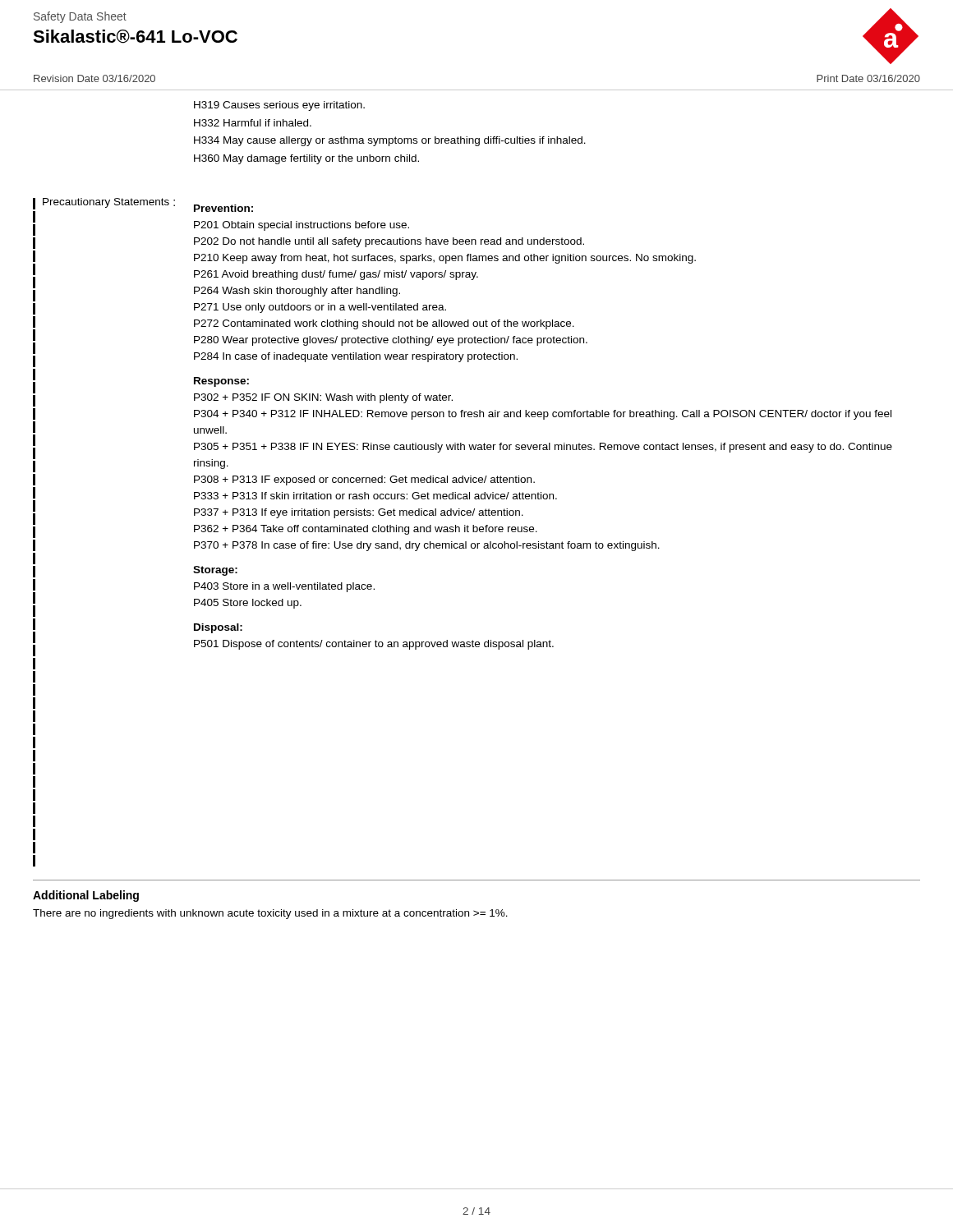Point to the passage starting "P403 Store in a well-ventilated place. P405"
This screenshot has width=953, height=1232.
[284, 594]
